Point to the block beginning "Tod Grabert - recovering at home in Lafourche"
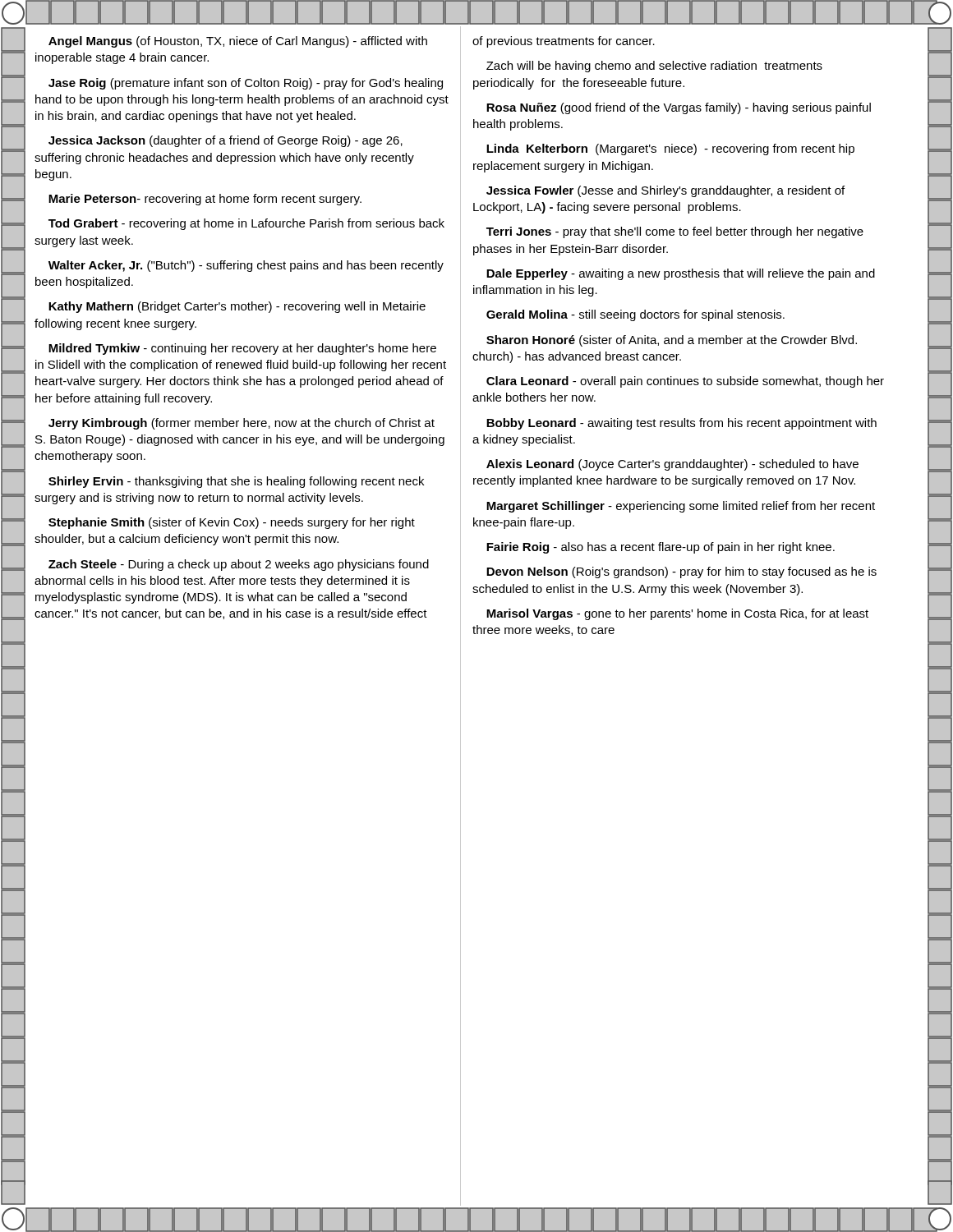The image size is (953, 1232). coord(240,231)
